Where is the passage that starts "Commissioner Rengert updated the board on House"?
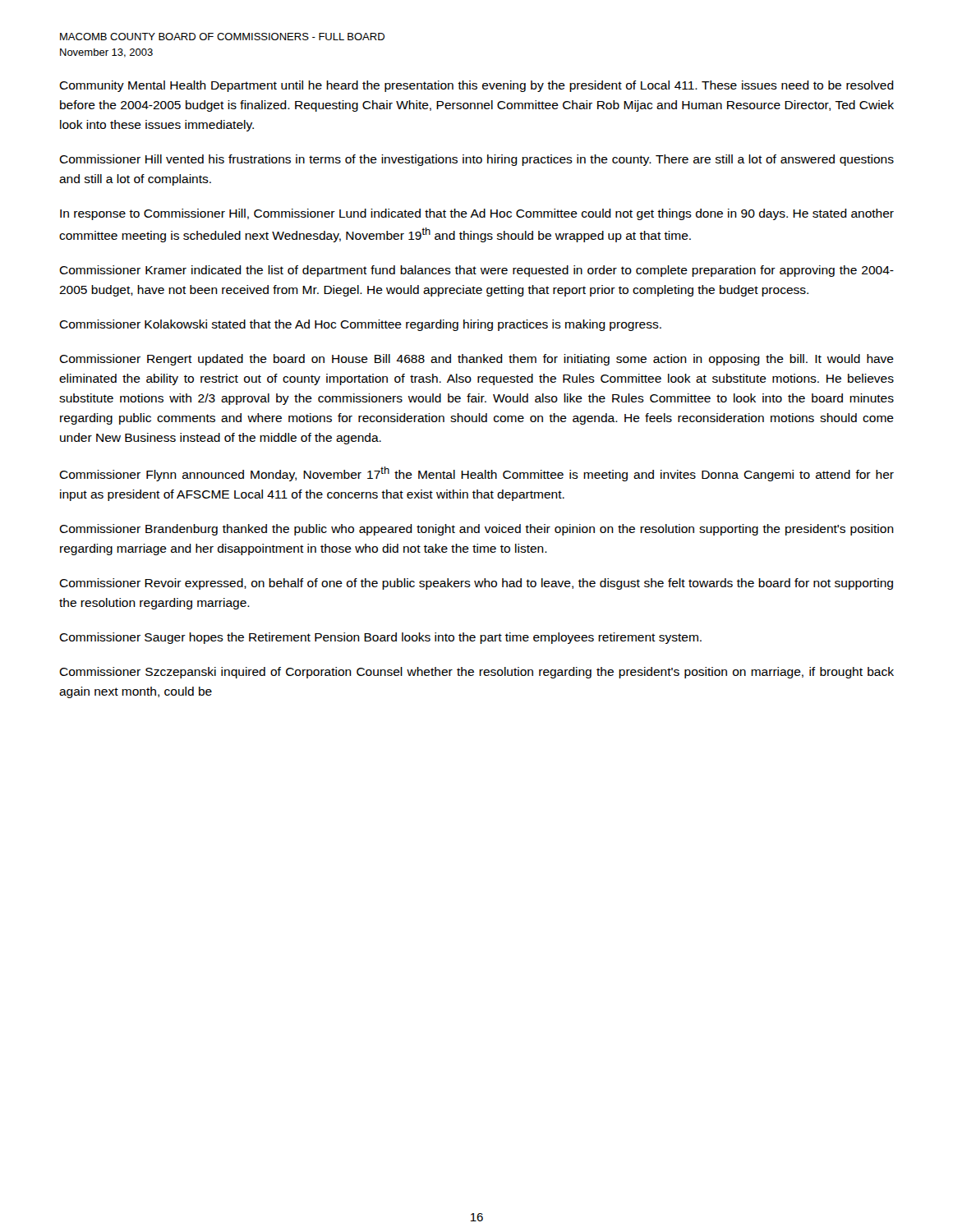 click(476, 398)
